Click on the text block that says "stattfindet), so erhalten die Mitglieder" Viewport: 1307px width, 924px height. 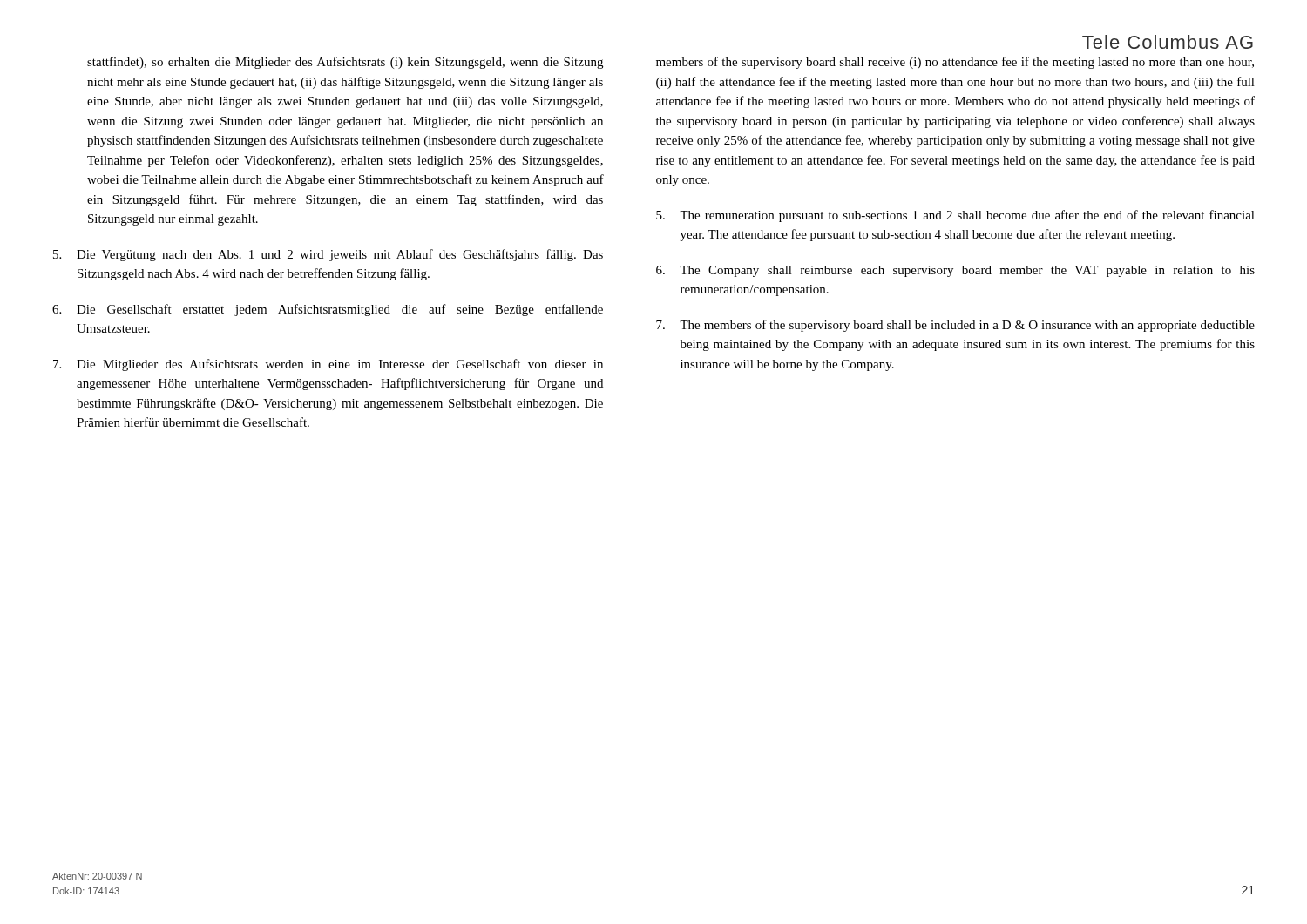point(345,140)
